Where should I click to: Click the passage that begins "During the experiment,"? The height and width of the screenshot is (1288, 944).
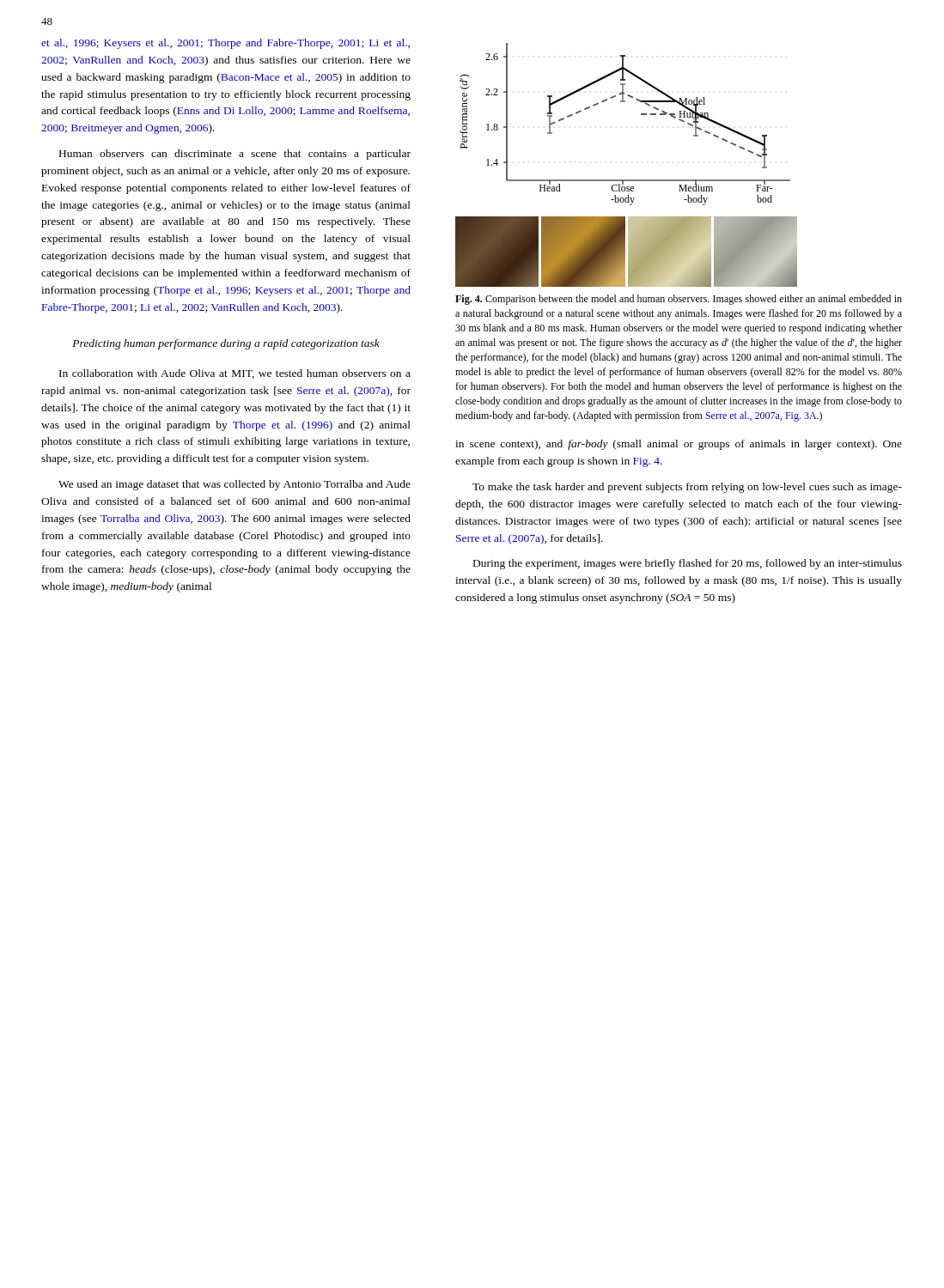(679, 580)
